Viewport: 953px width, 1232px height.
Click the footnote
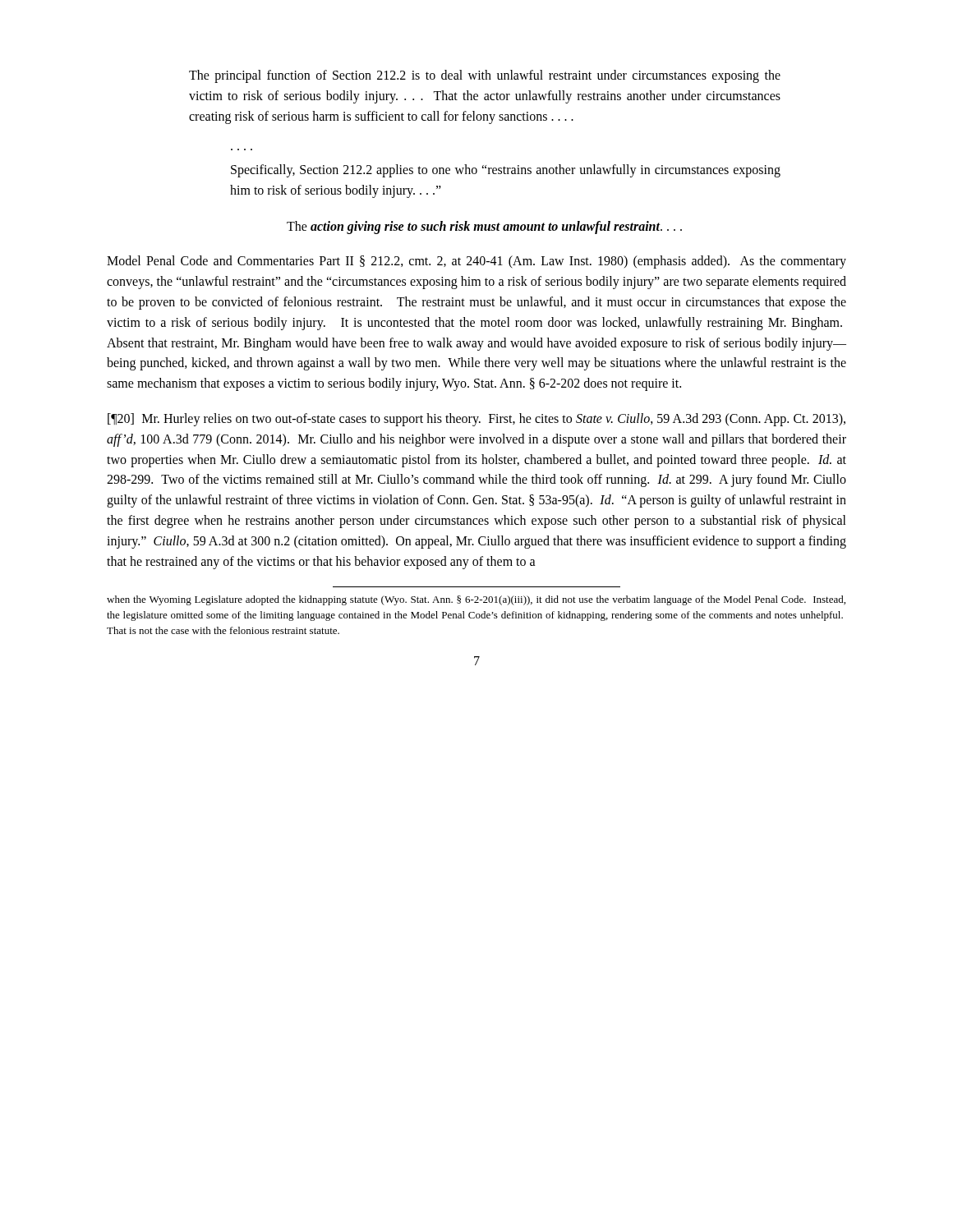476,615
